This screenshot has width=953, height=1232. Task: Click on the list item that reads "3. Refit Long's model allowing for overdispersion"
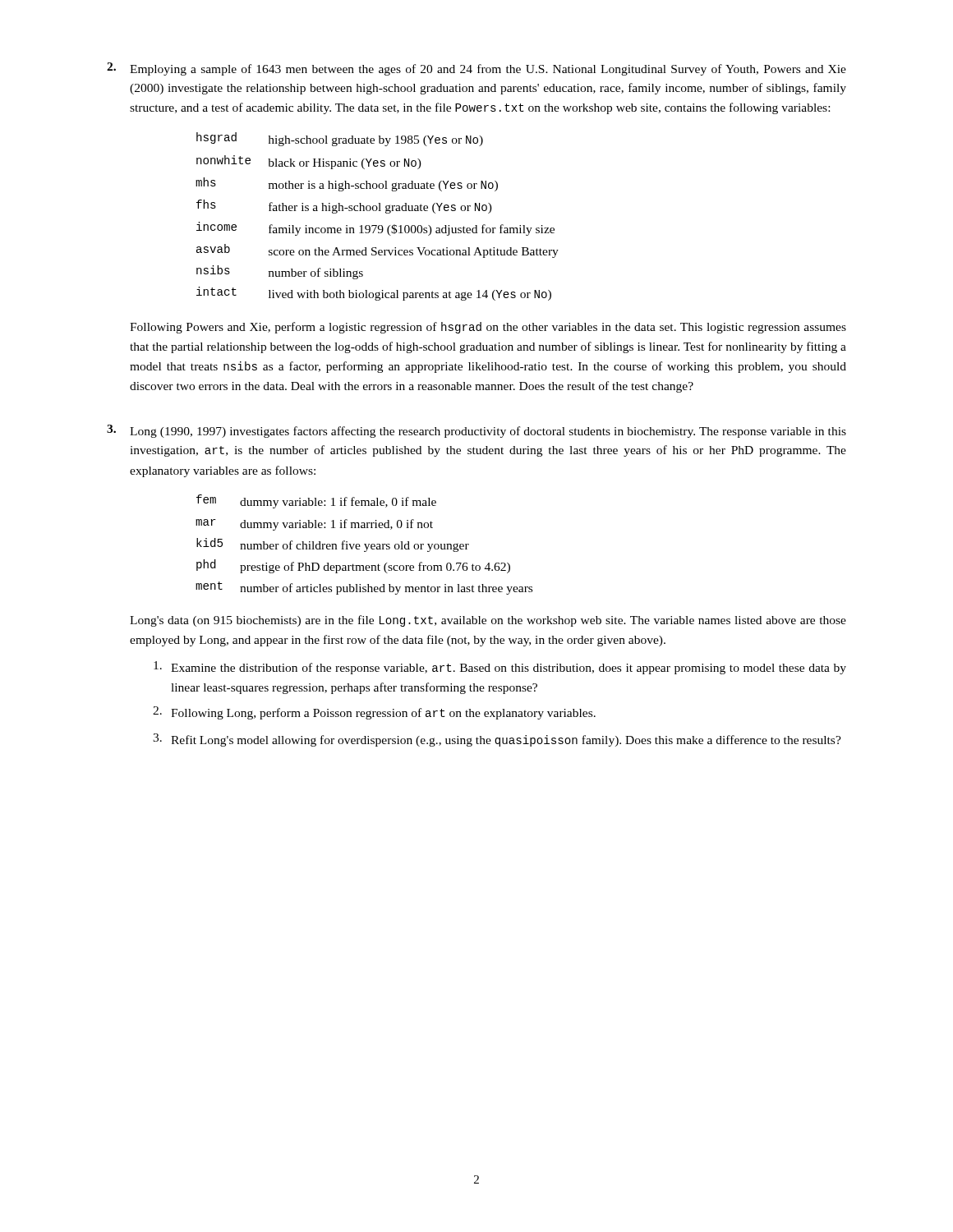pos(499,740)
